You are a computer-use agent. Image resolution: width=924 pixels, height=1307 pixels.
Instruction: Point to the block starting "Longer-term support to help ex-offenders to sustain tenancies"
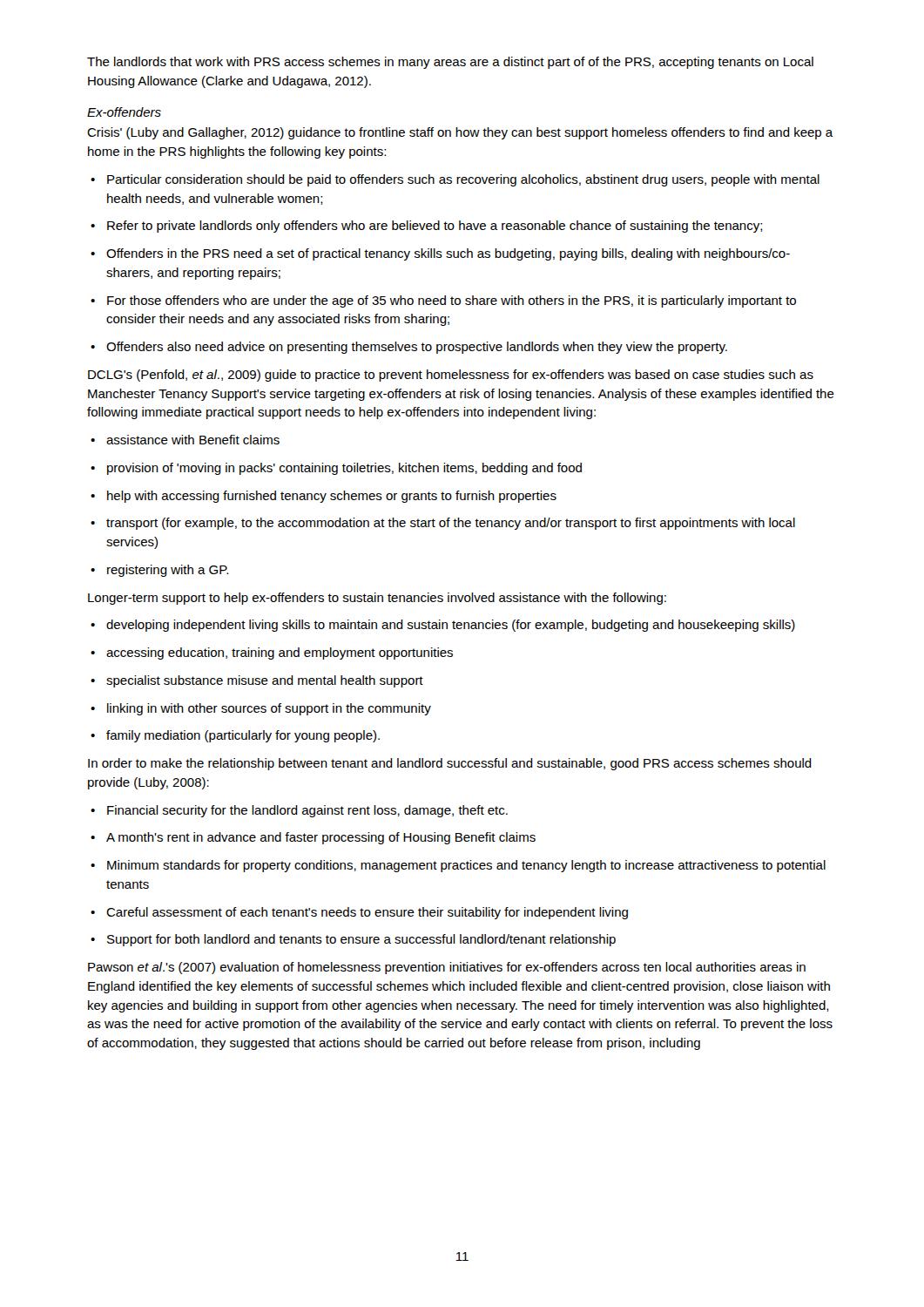click(x=462, y=597)
